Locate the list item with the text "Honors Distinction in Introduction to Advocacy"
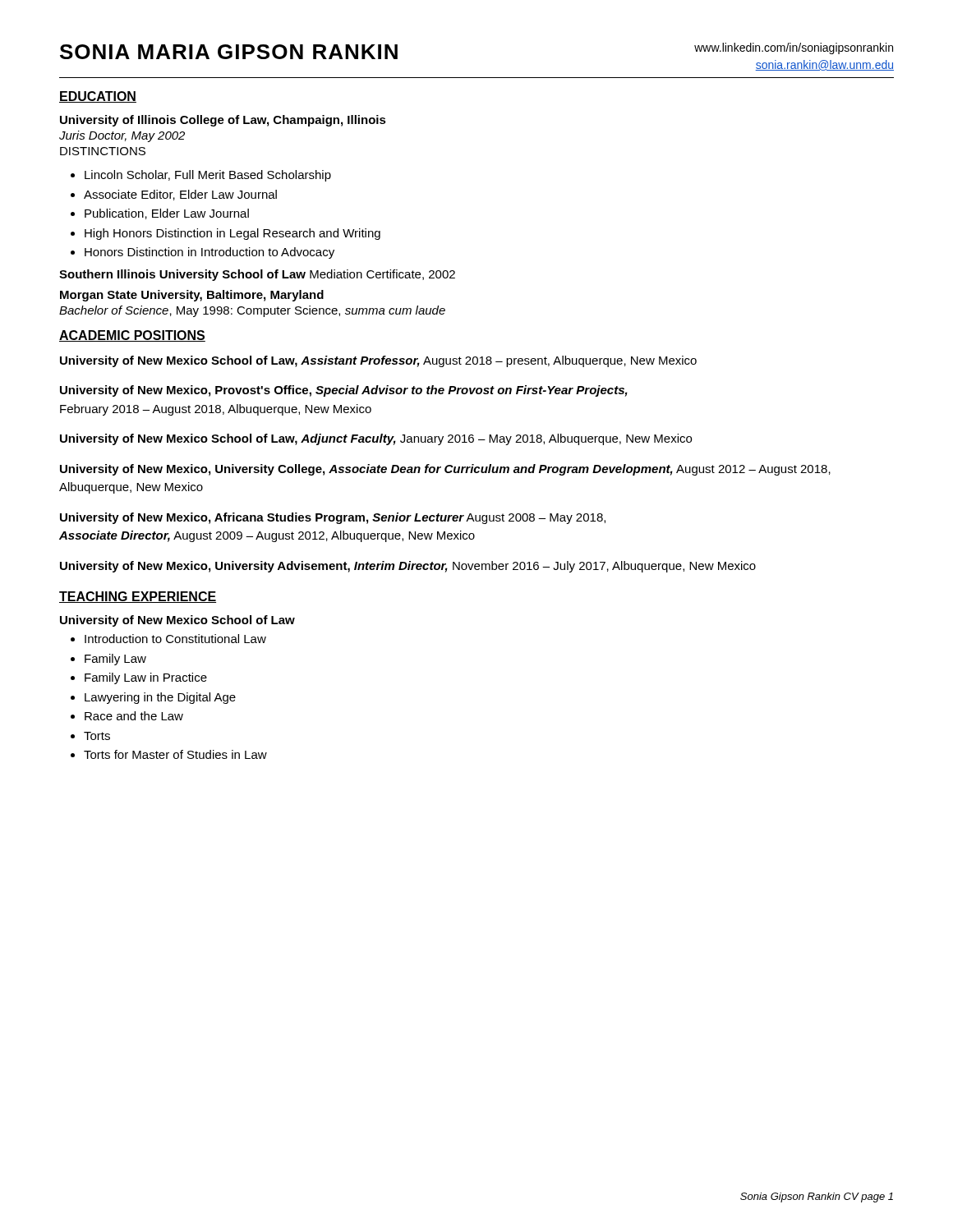 click(203, 253)
